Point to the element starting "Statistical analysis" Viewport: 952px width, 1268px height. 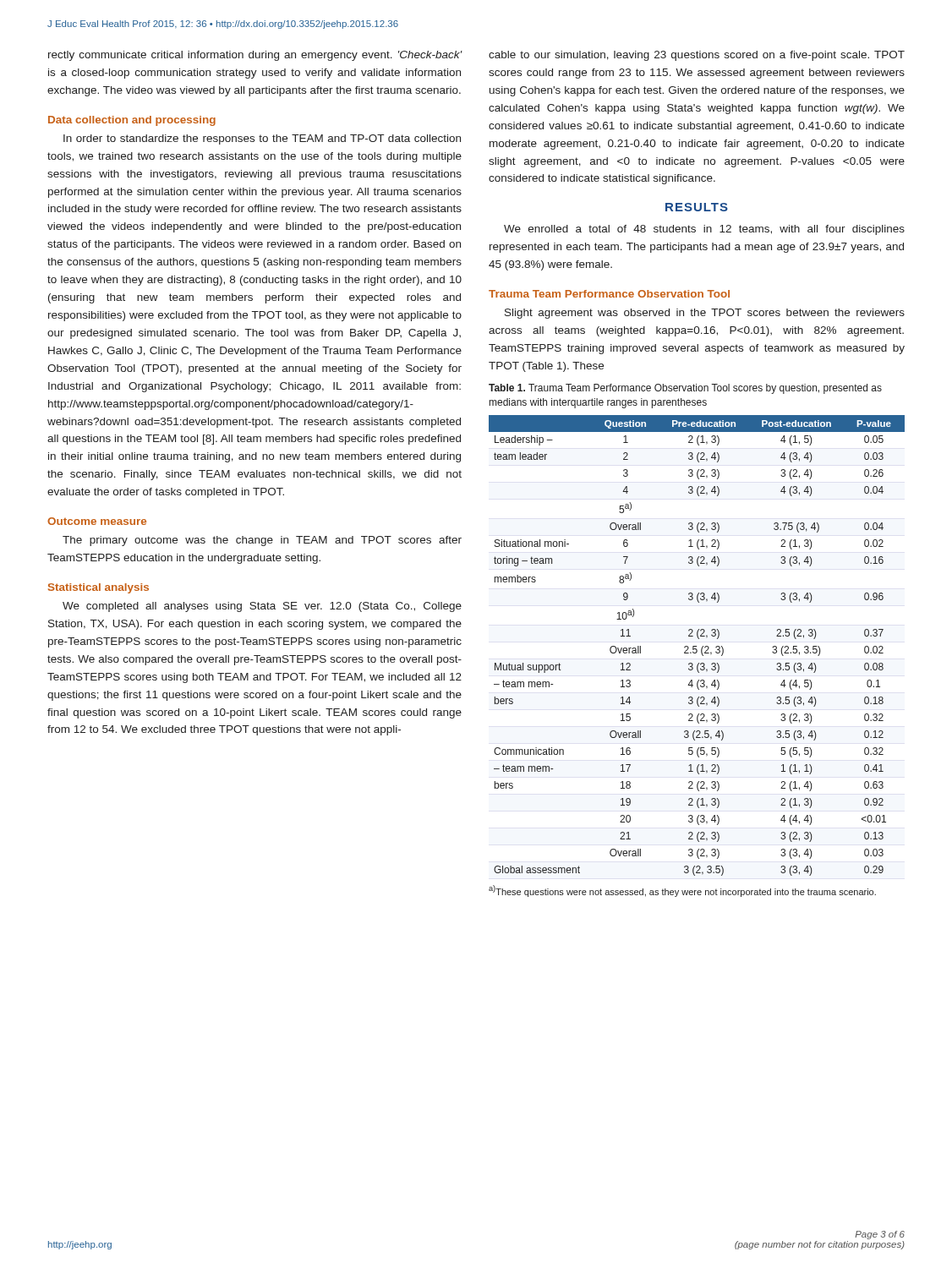pos(98,587)
